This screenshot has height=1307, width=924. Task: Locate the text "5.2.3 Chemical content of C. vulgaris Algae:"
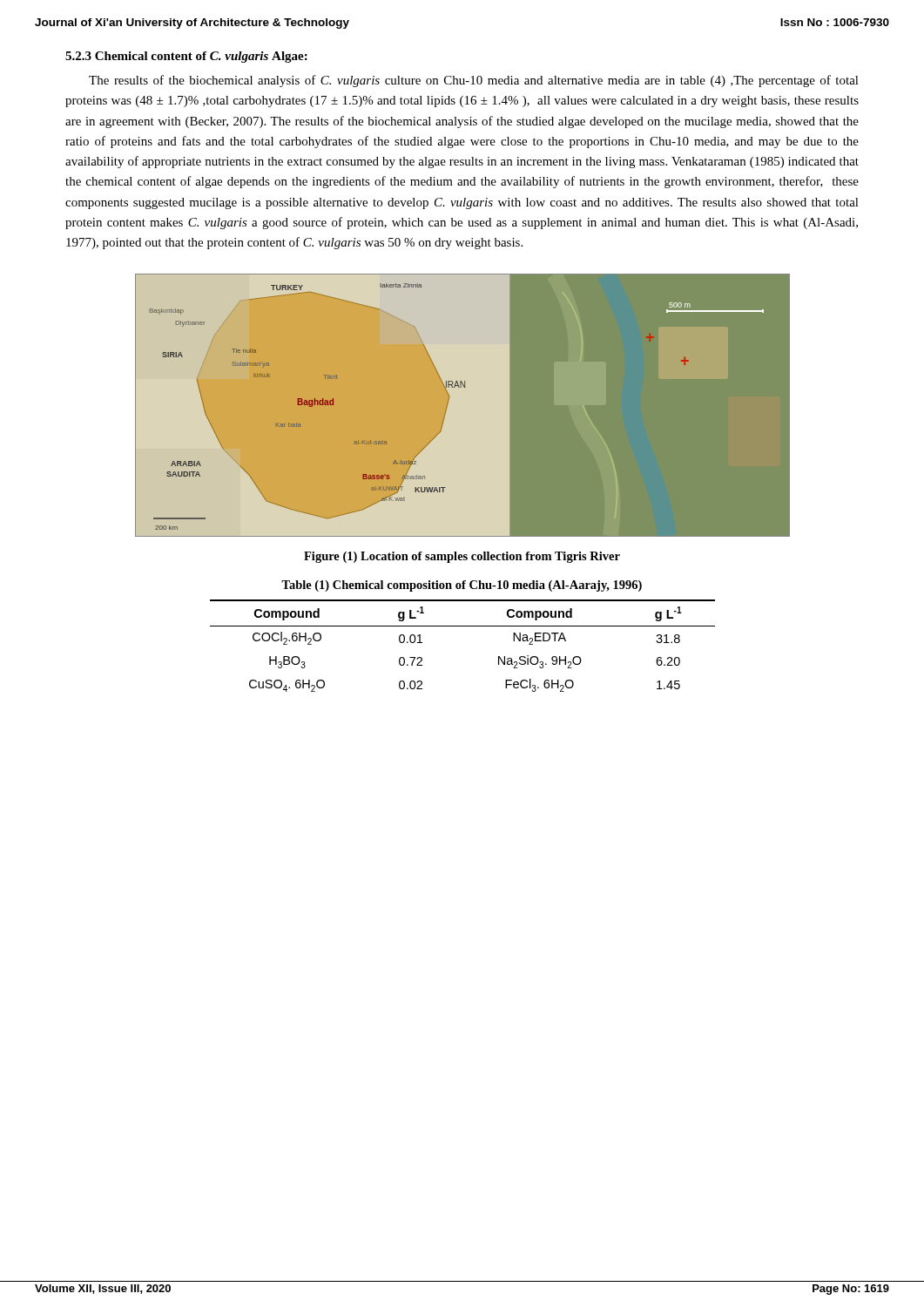coord(187,56)
